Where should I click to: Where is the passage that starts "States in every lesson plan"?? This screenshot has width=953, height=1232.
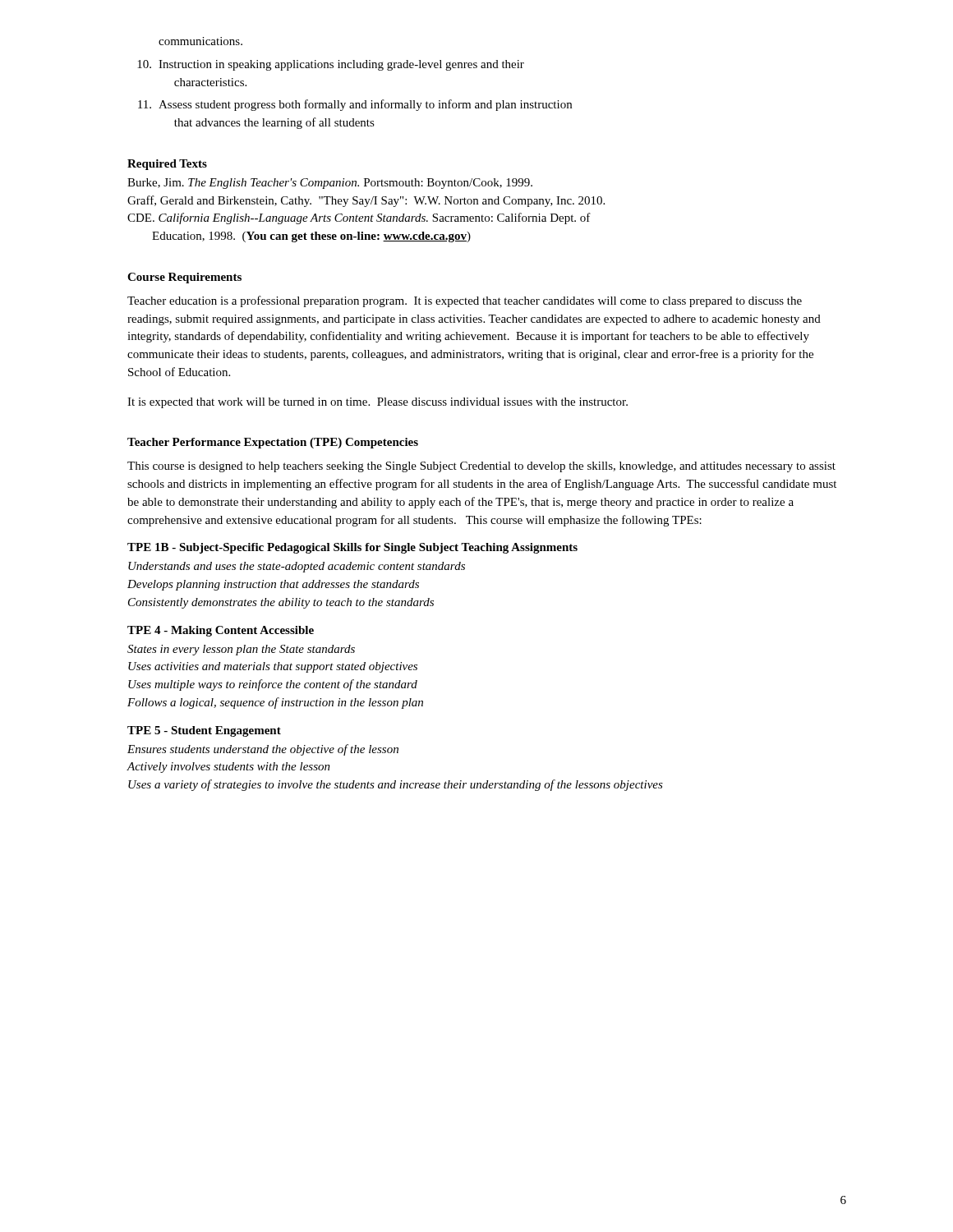point(276,675)
